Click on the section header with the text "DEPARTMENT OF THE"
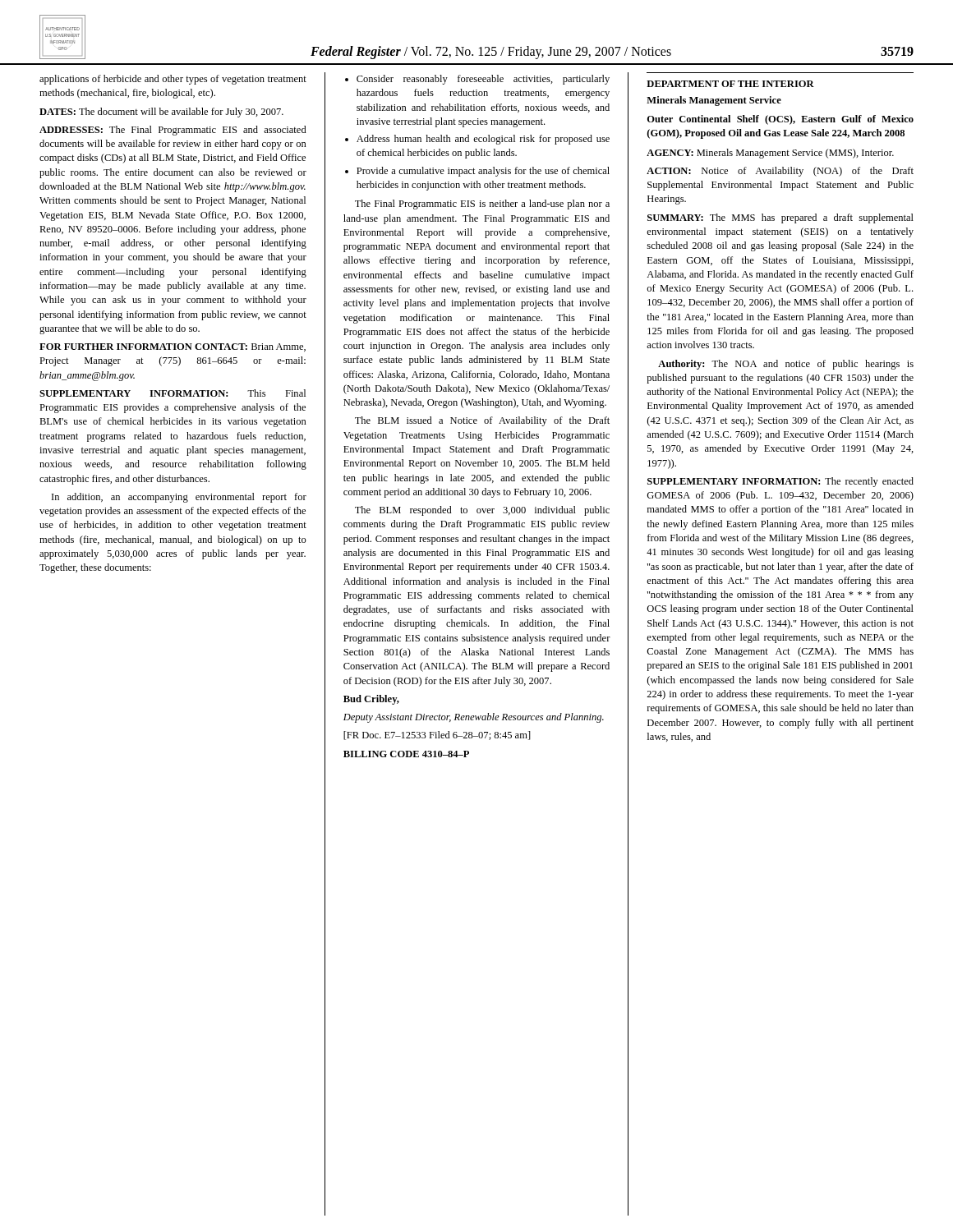 point(730,84)
